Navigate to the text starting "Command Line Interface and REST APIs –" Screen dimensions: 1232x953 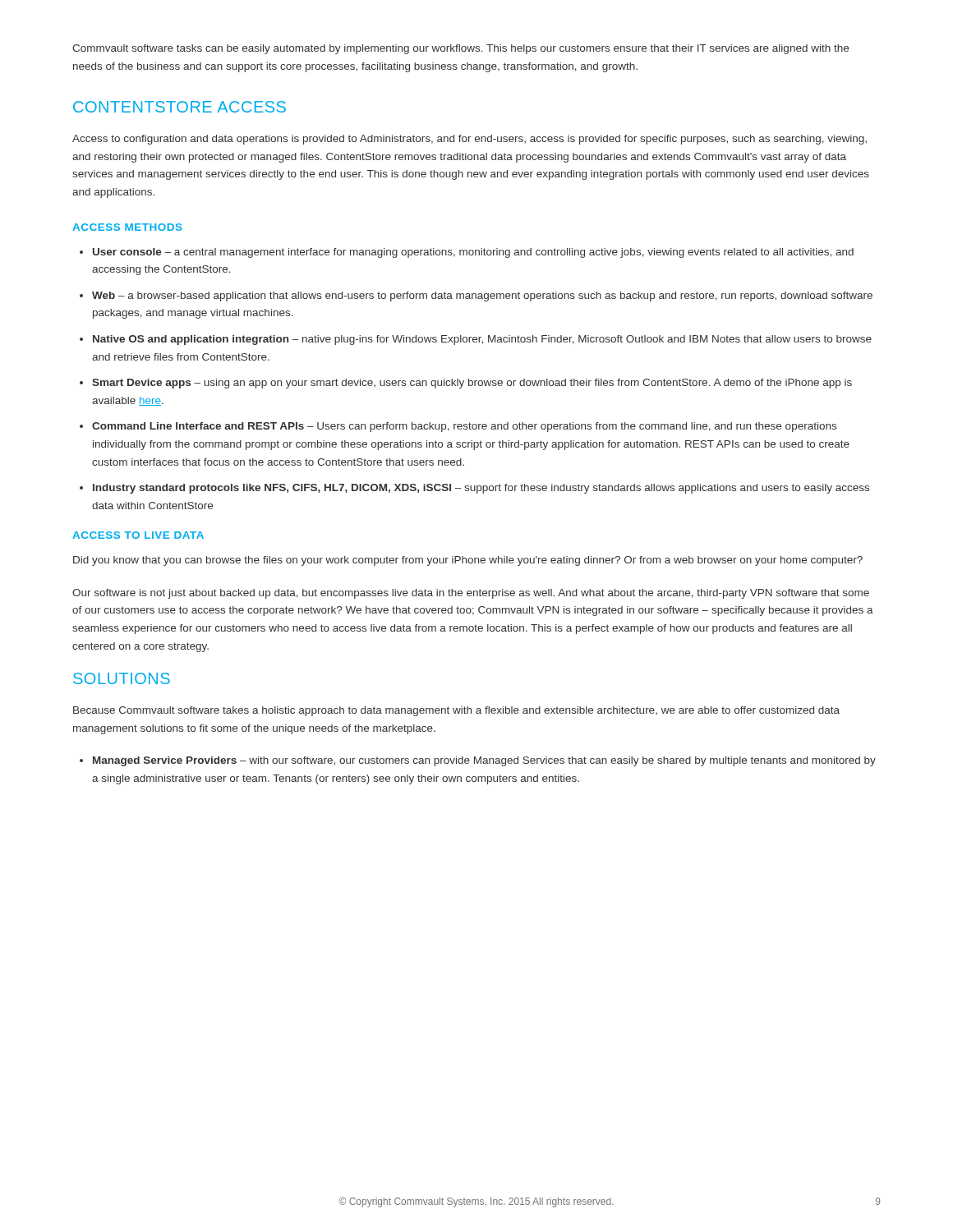tap(471, 444)
